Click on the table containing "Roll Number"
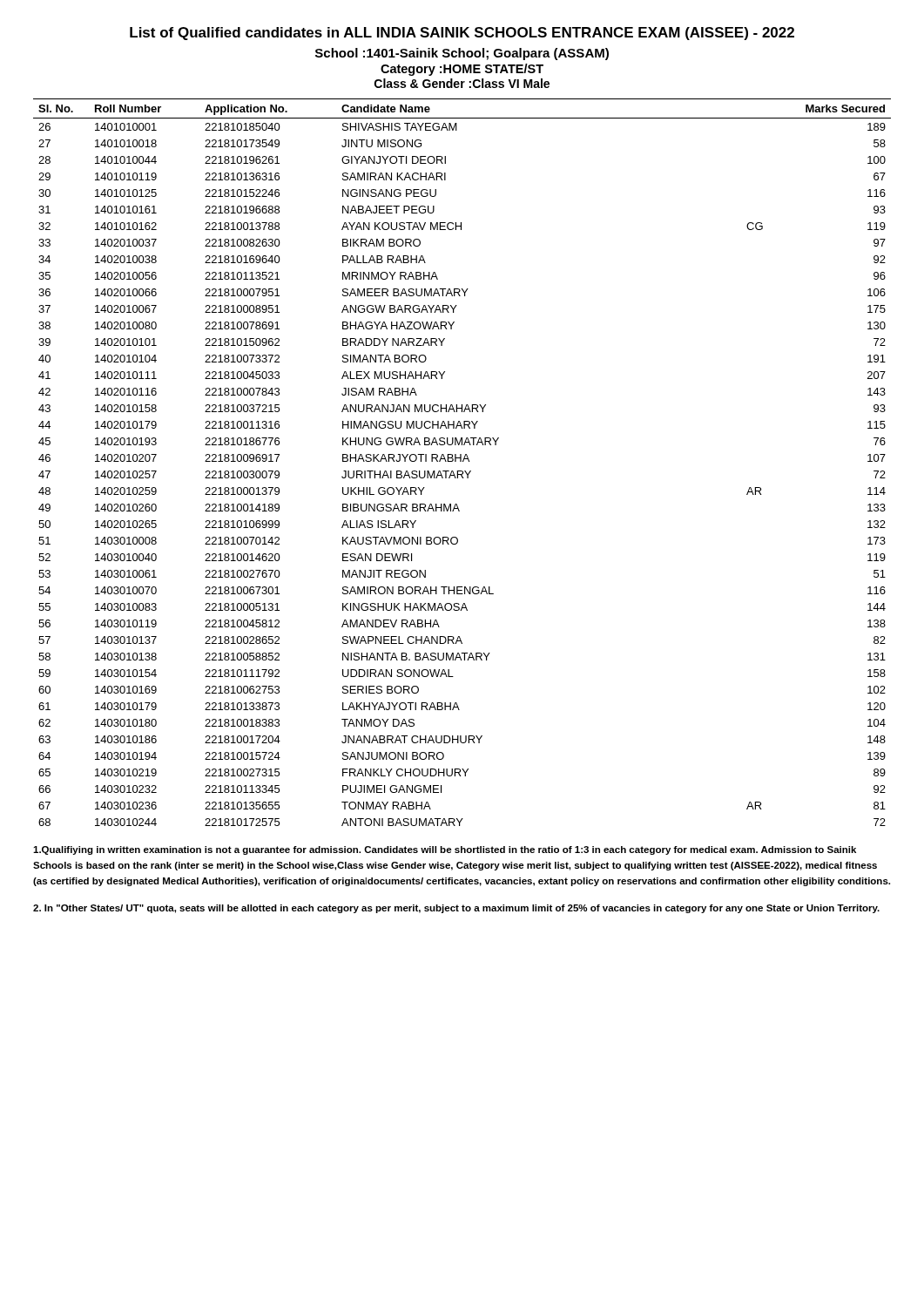 coord(462,464)
